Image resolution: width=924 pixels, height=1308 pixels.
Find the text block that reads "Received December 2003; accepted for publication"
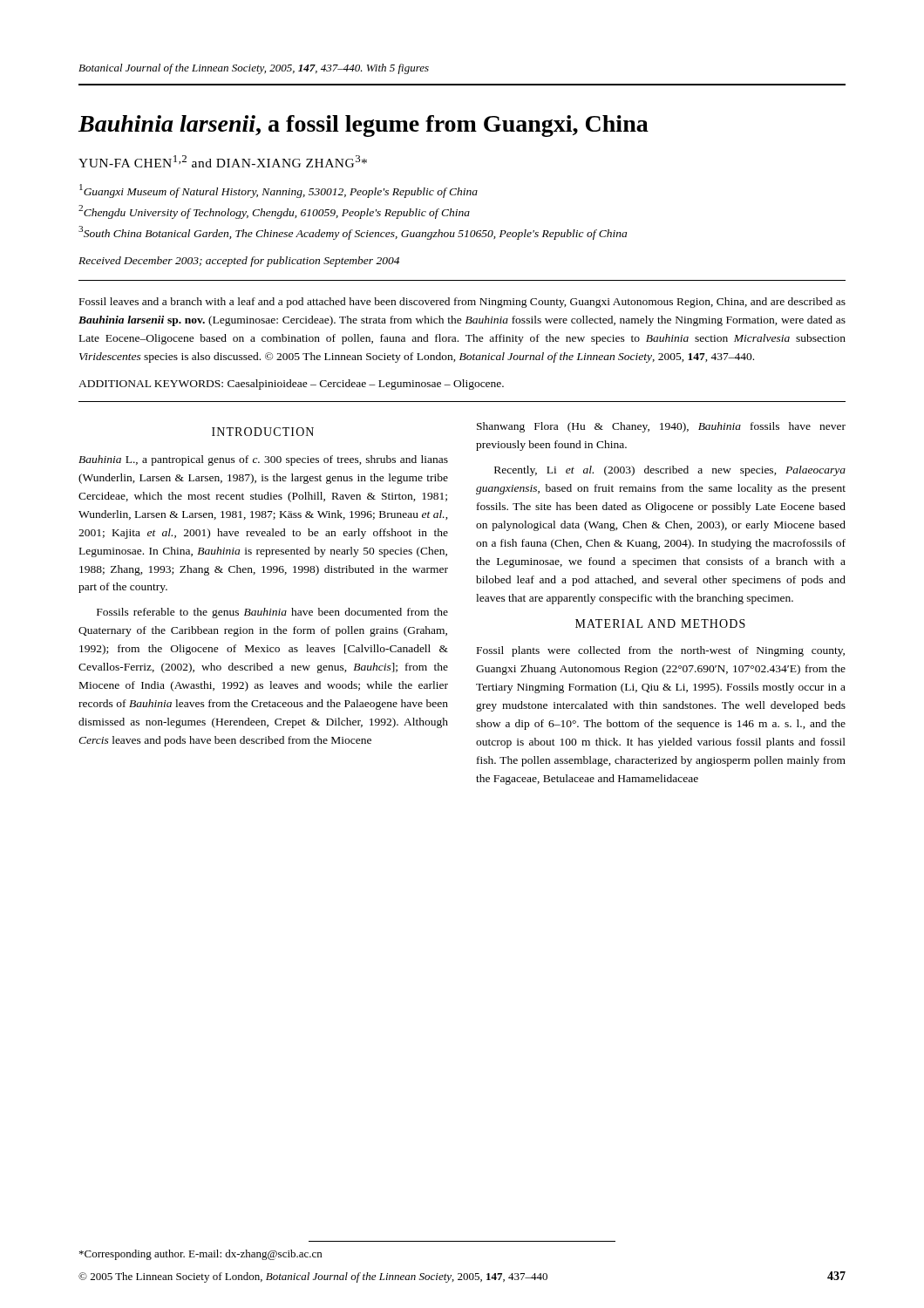tap(239, 261)
